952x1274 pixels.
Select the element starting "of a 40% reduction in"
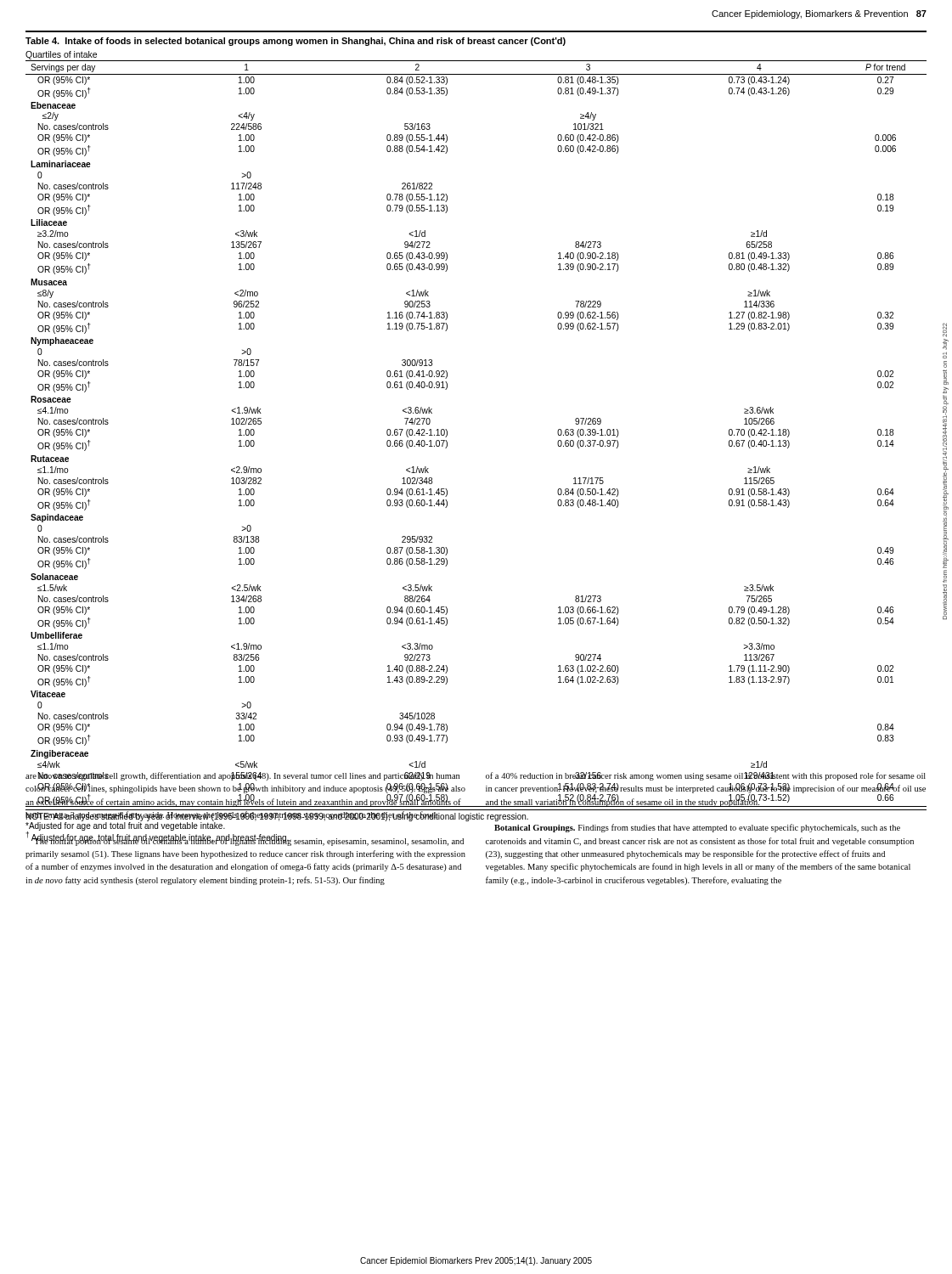tap(706, 828)
